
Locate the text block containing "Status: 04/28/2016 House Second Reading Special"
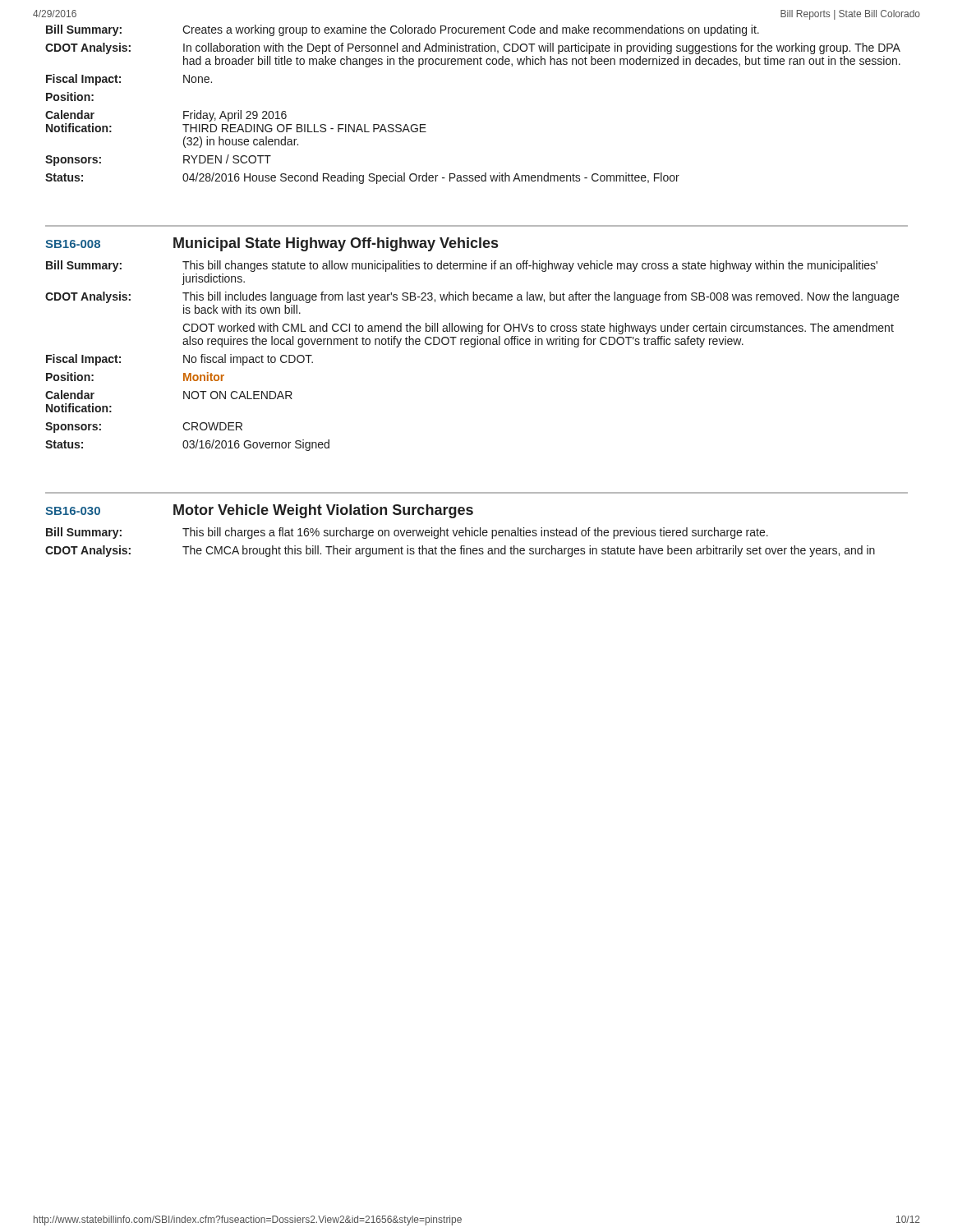click(476, 177)
